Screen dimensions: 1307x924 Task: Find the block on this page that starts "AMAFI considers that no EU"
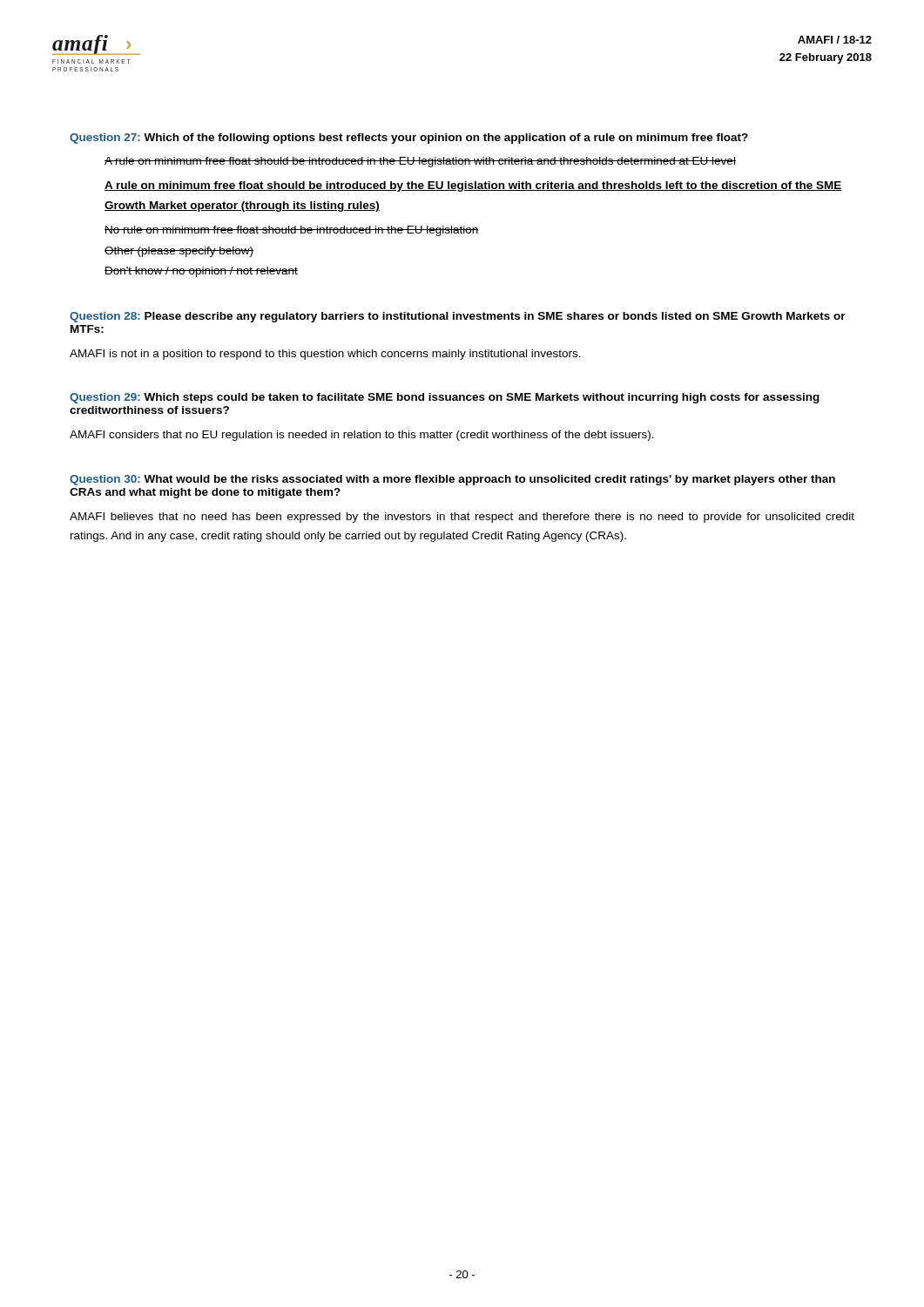pos(362,435)
